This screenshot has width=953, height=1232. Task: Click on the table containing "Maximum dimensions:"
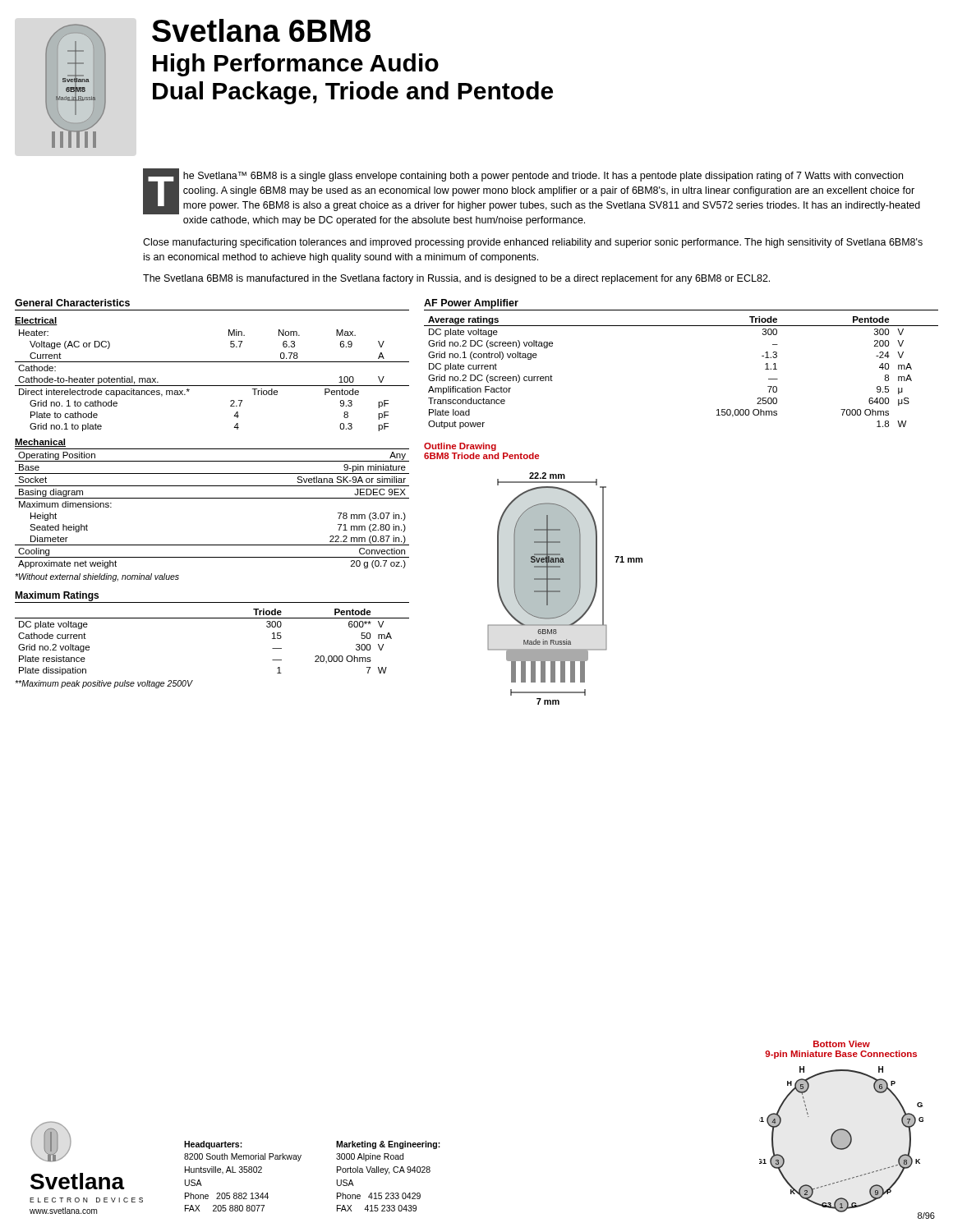tap(212, 509)
